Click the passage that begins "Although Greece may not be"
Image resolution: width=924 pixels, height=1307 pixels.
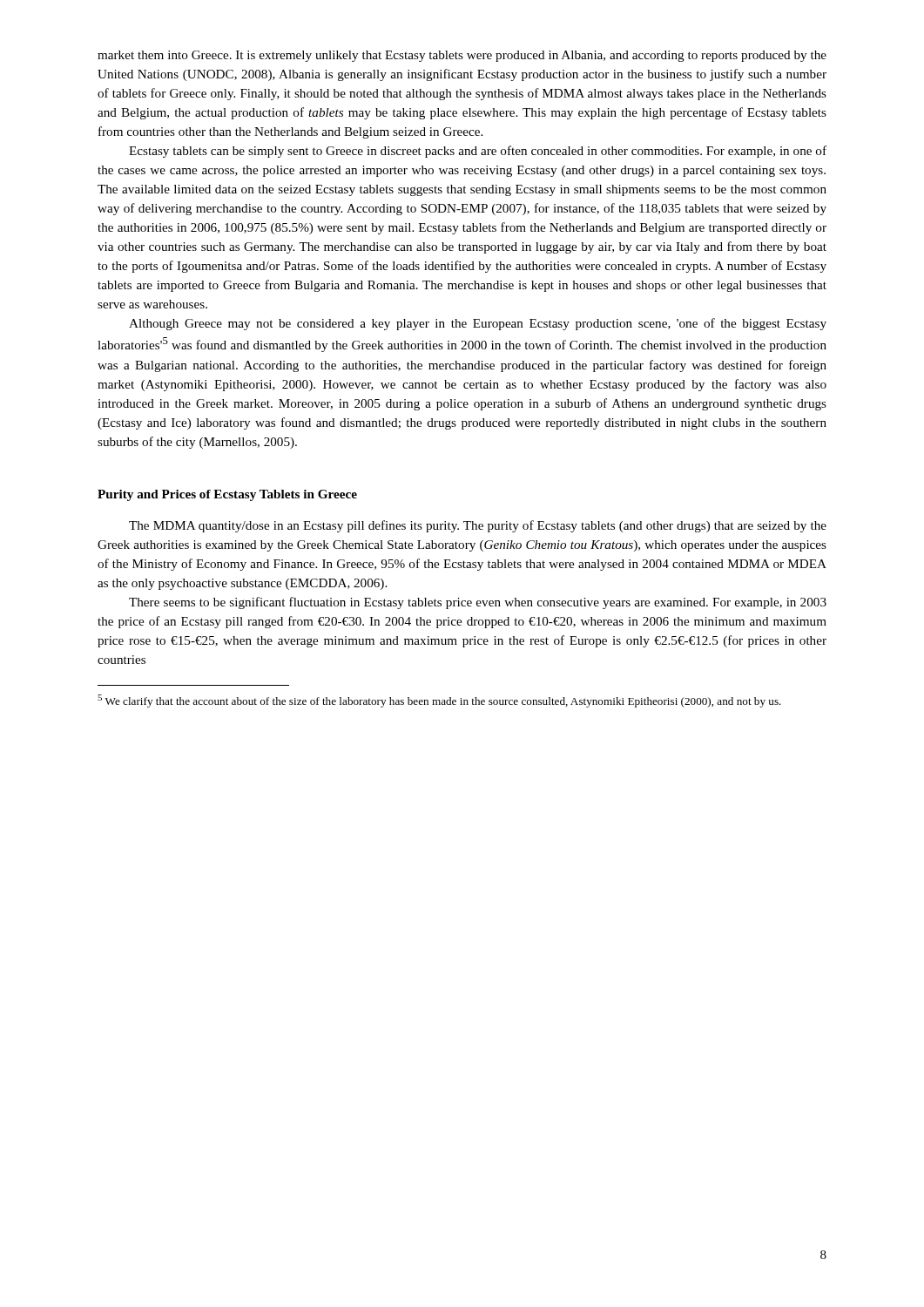[462, 383]
